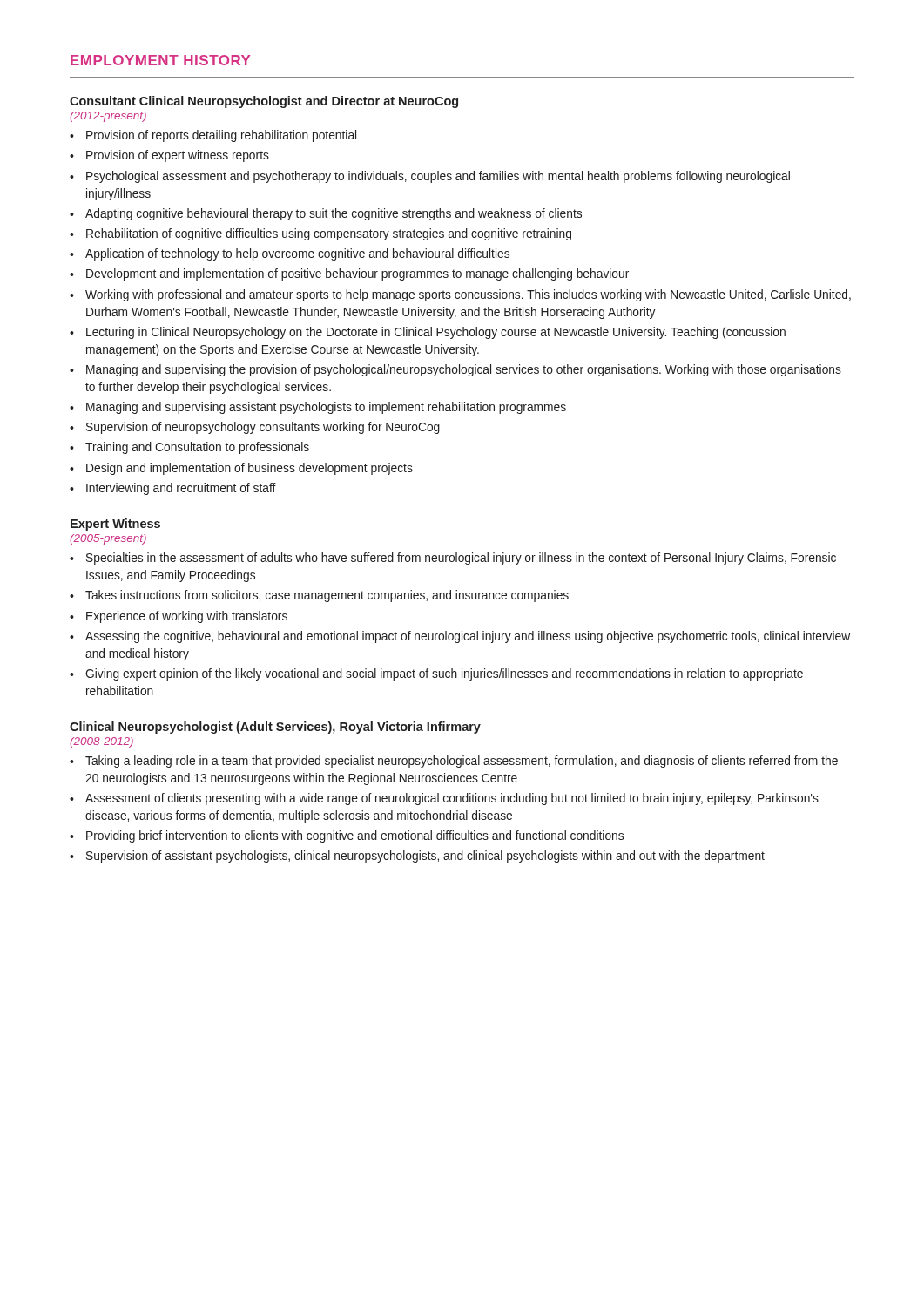
Task: Select the region starting "•Specialties in the"
Action: coord(462,567)
